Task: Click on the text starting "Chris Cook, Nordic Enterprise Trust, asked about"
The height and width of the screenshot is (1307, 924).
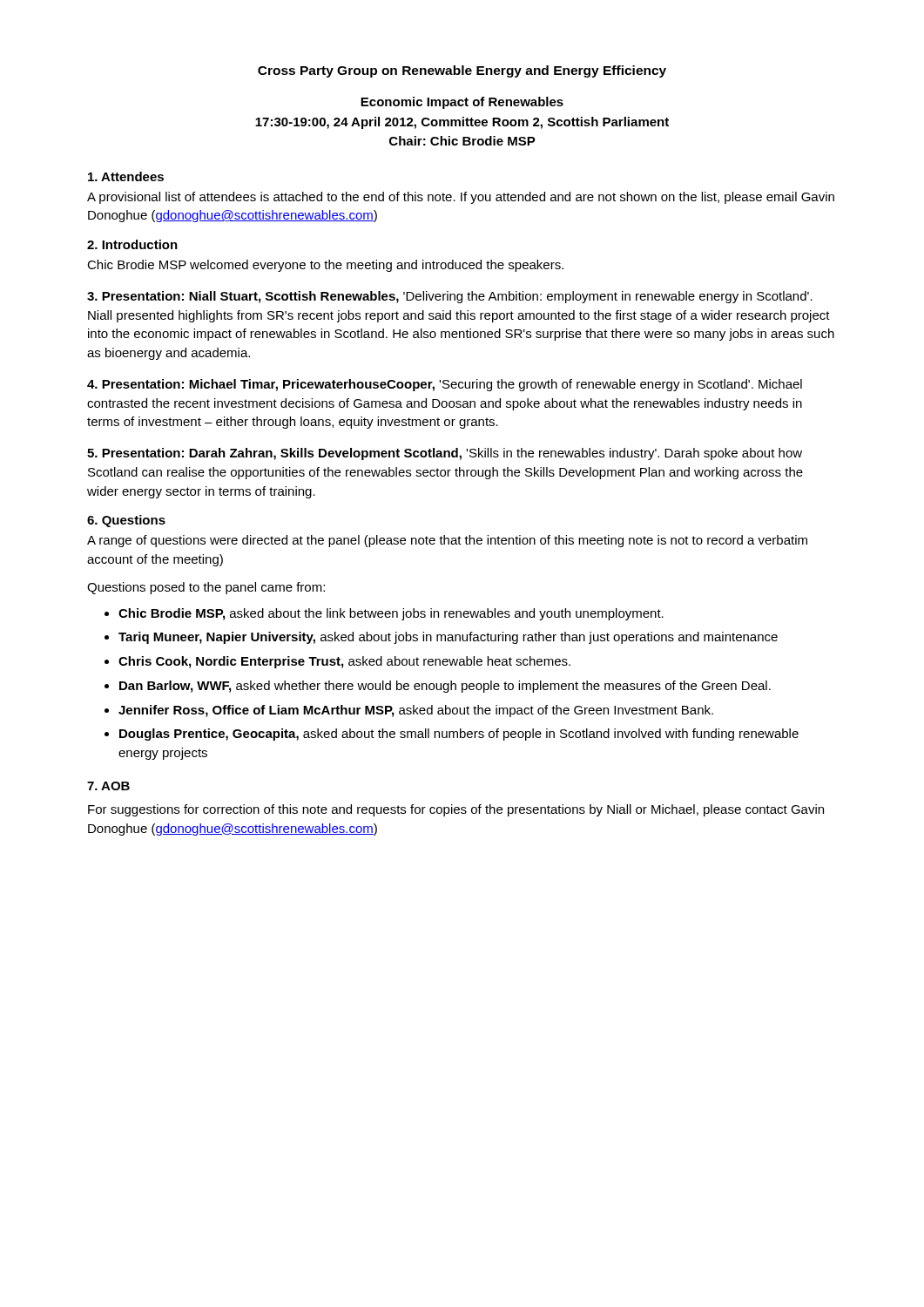Action: tap(345, 661)
